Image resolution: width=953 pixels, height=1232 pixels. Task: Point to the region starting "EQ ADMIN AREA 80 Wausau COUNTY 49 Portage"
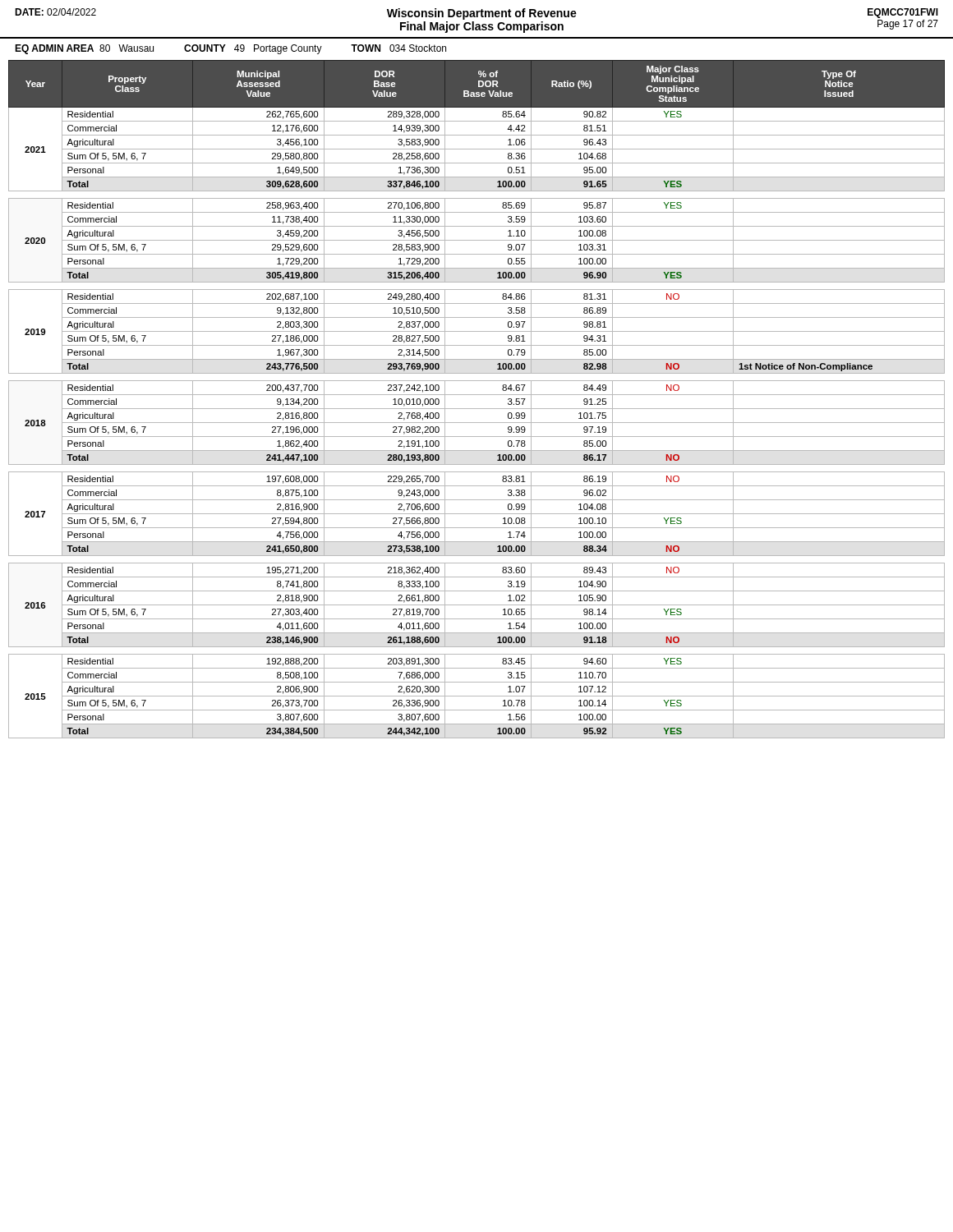pyautogui.click(x=231, y=48)
